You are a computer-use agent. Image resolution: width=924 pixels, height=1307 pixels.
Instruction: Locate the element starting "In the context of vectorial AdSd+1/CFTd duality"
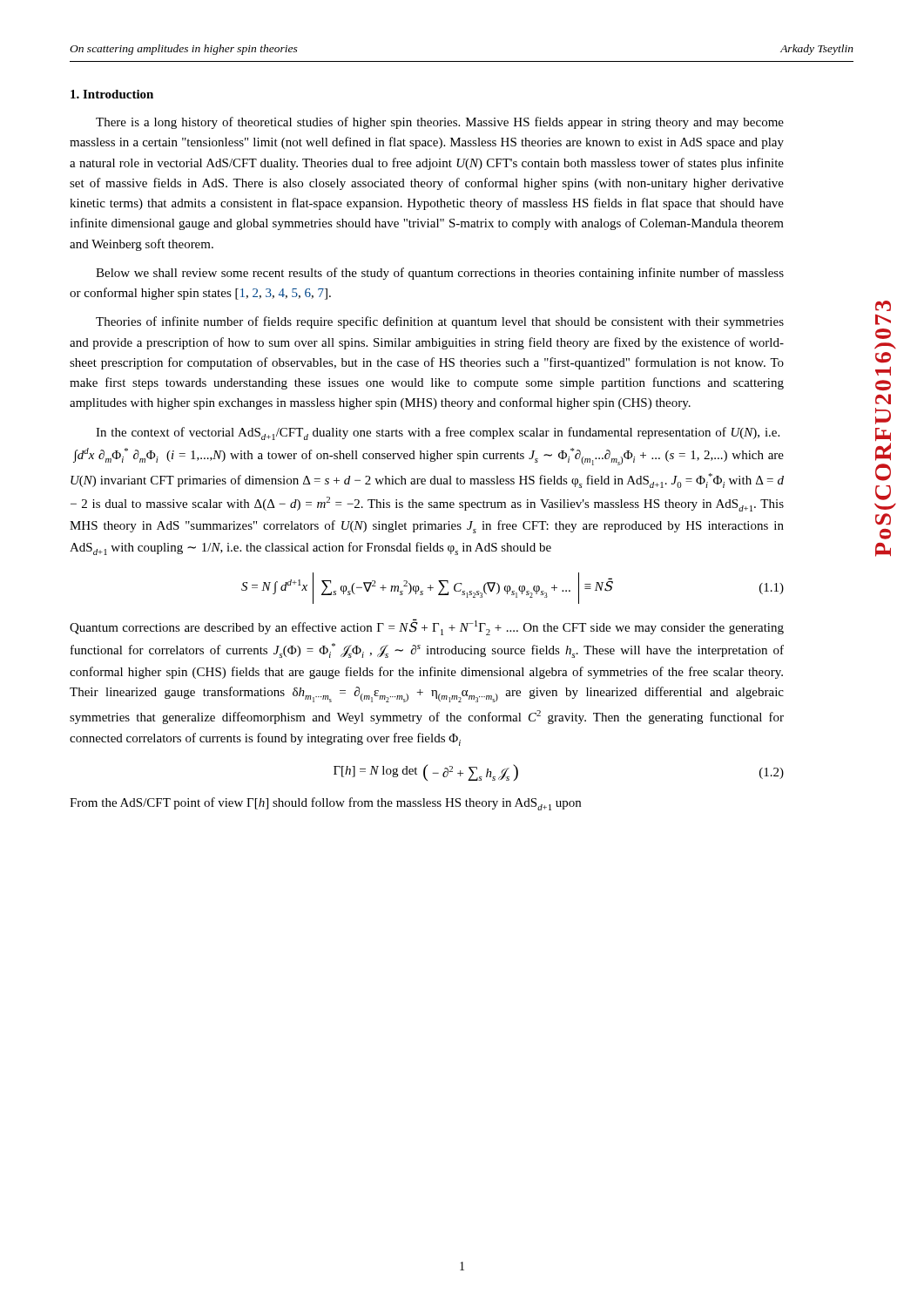click(x=427, y=491)
